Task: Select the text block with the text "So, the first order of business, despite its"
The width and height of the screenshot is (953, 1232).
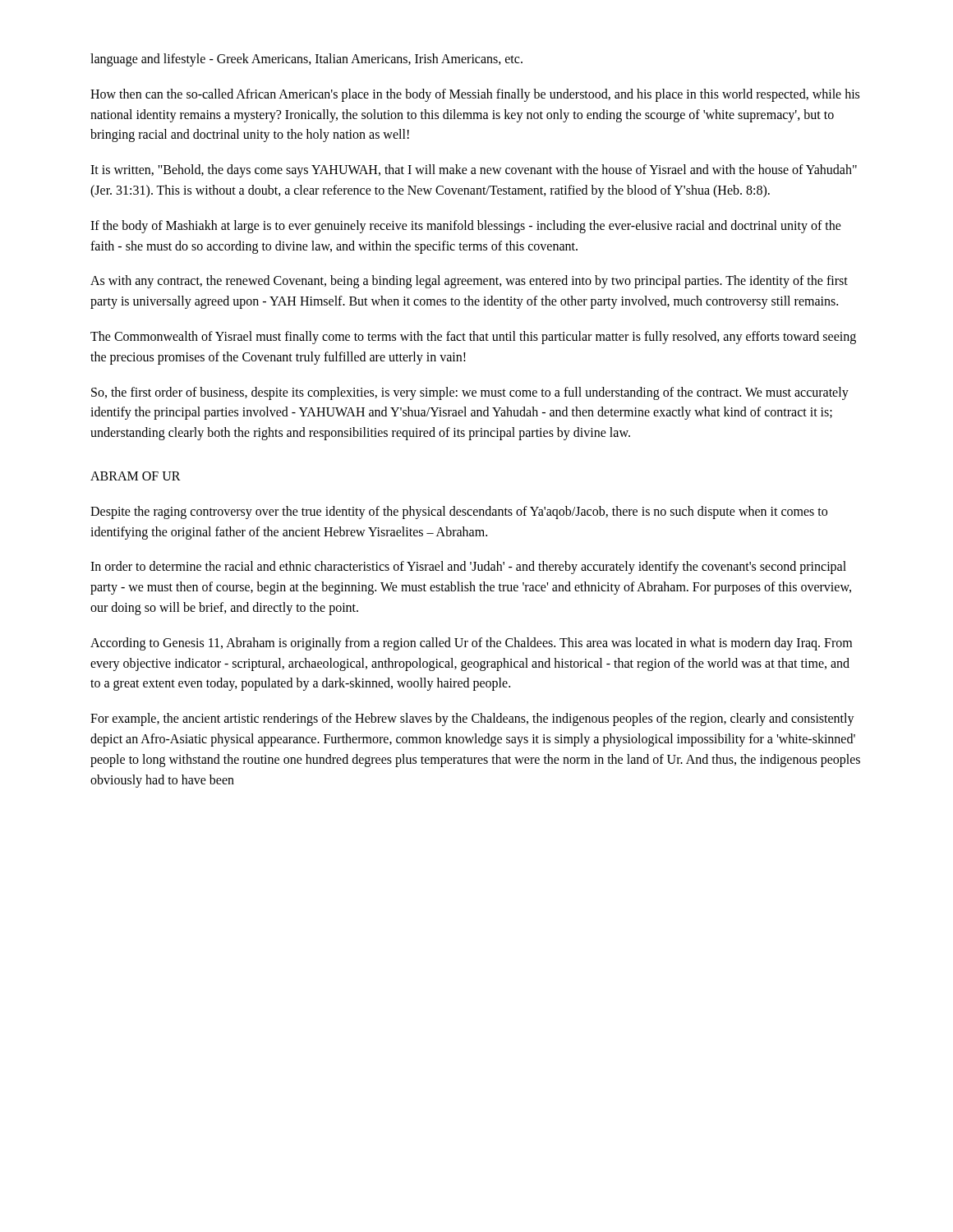Action: (469, 412)
